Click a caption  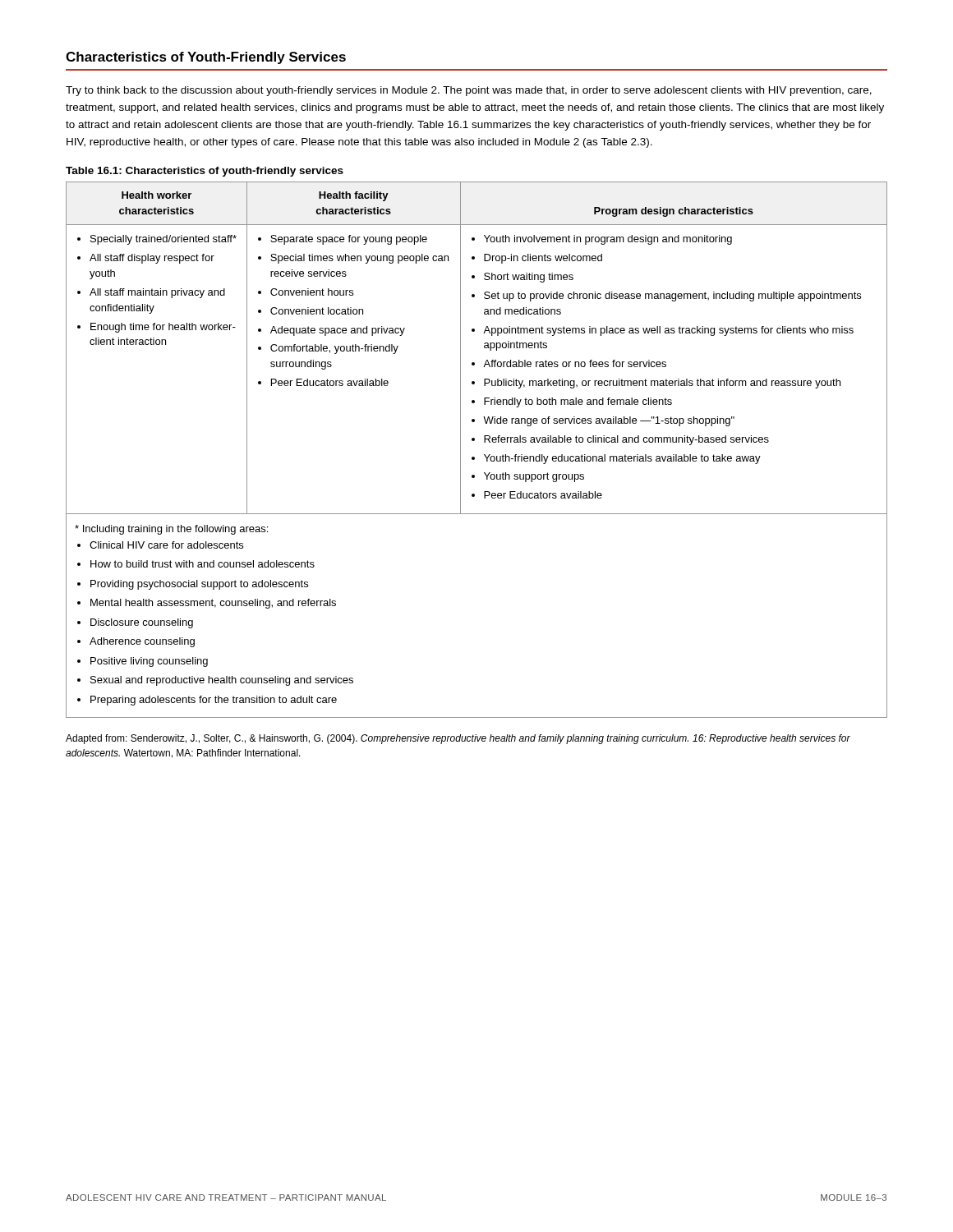coord(205,170)
